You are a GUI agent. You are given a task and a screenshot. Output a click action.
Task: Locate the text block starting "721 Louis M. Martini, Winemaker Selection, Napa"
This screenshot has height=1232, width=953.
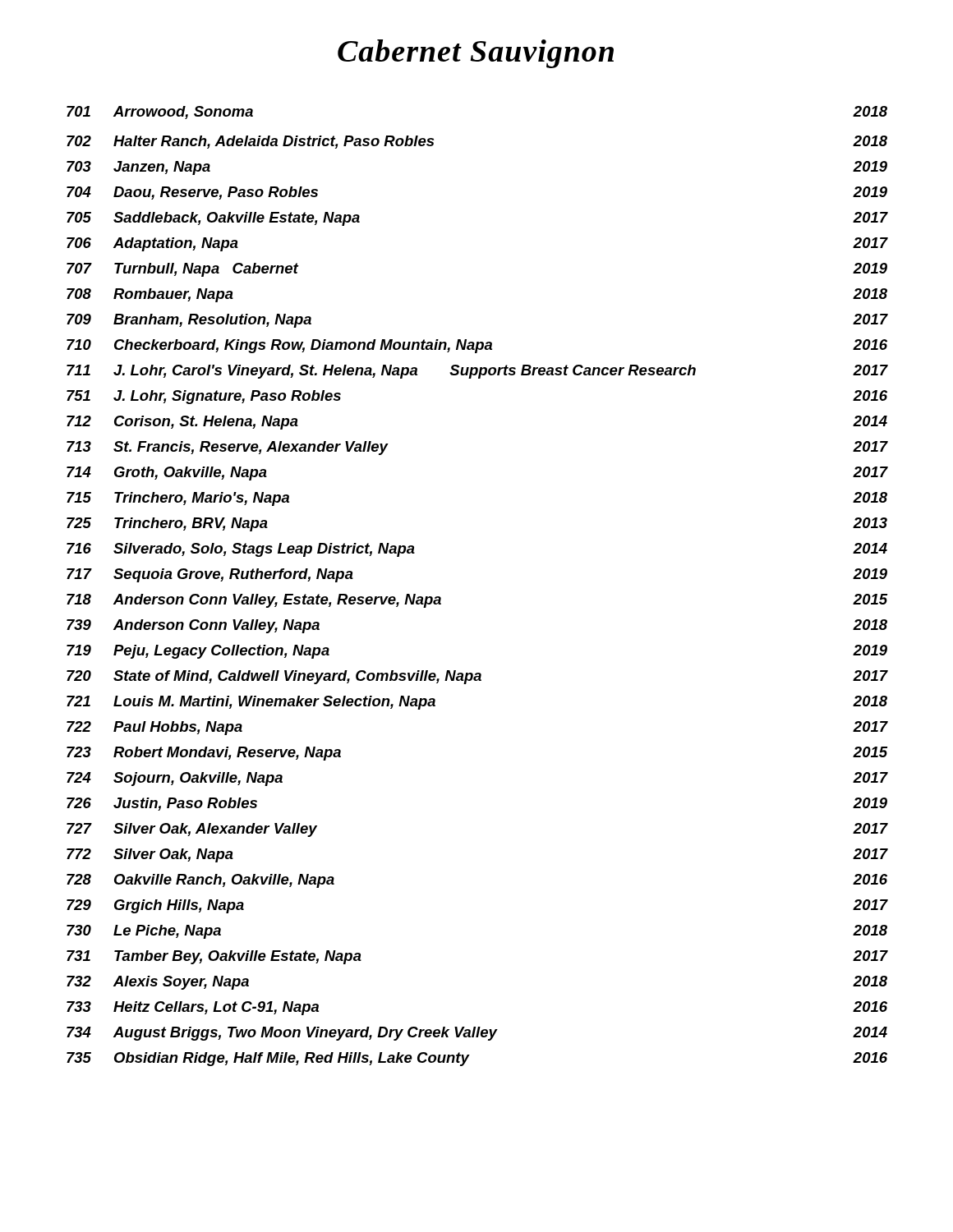[280, 703]
